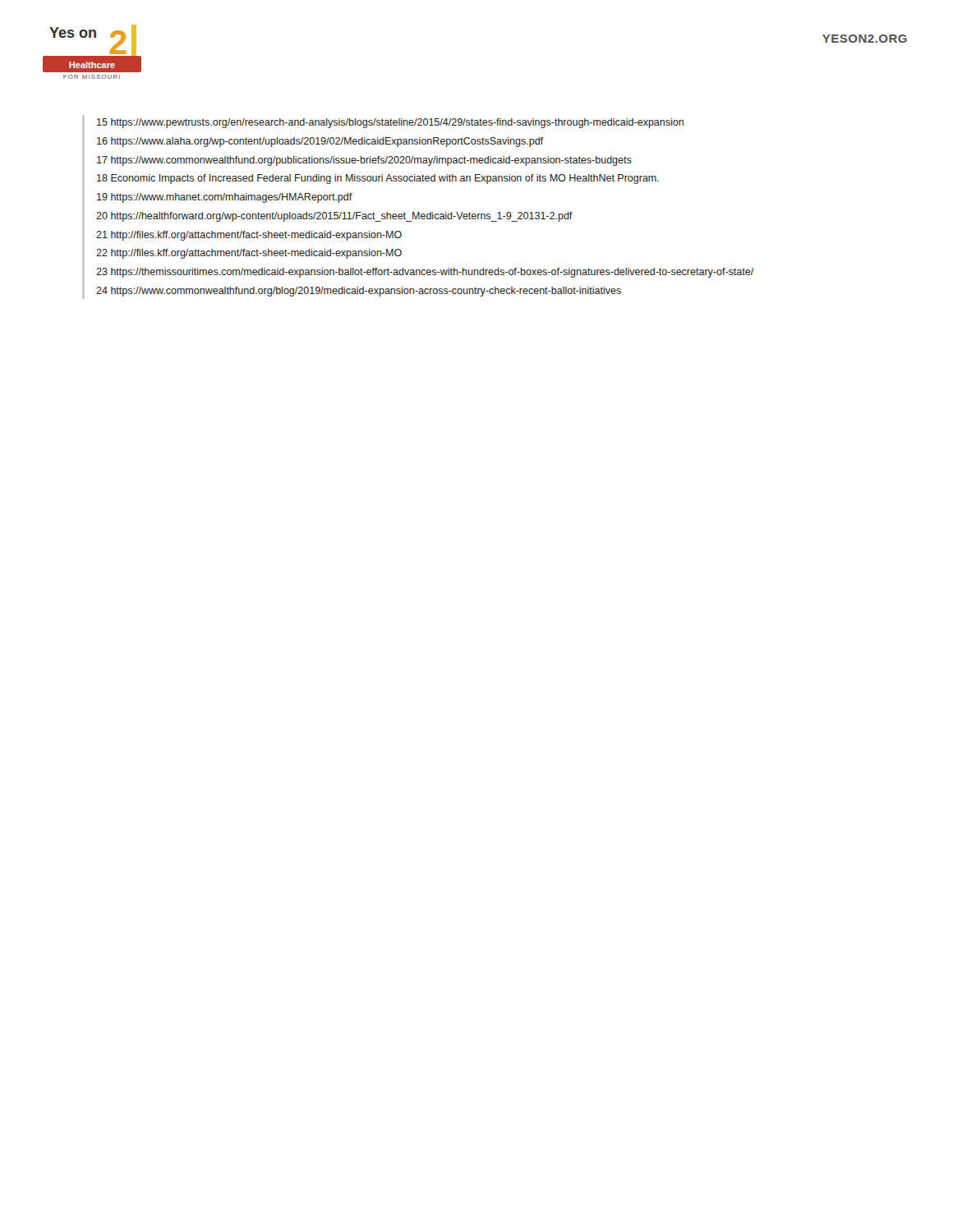This screenshot has width=953, height=1232.
Task: Select the footnote containing "17 https://www.commonwealthfund.org/publications/issue-briefs/2020/may/impact-medicaid-expansion-states-budgets"
Action: 364,160
